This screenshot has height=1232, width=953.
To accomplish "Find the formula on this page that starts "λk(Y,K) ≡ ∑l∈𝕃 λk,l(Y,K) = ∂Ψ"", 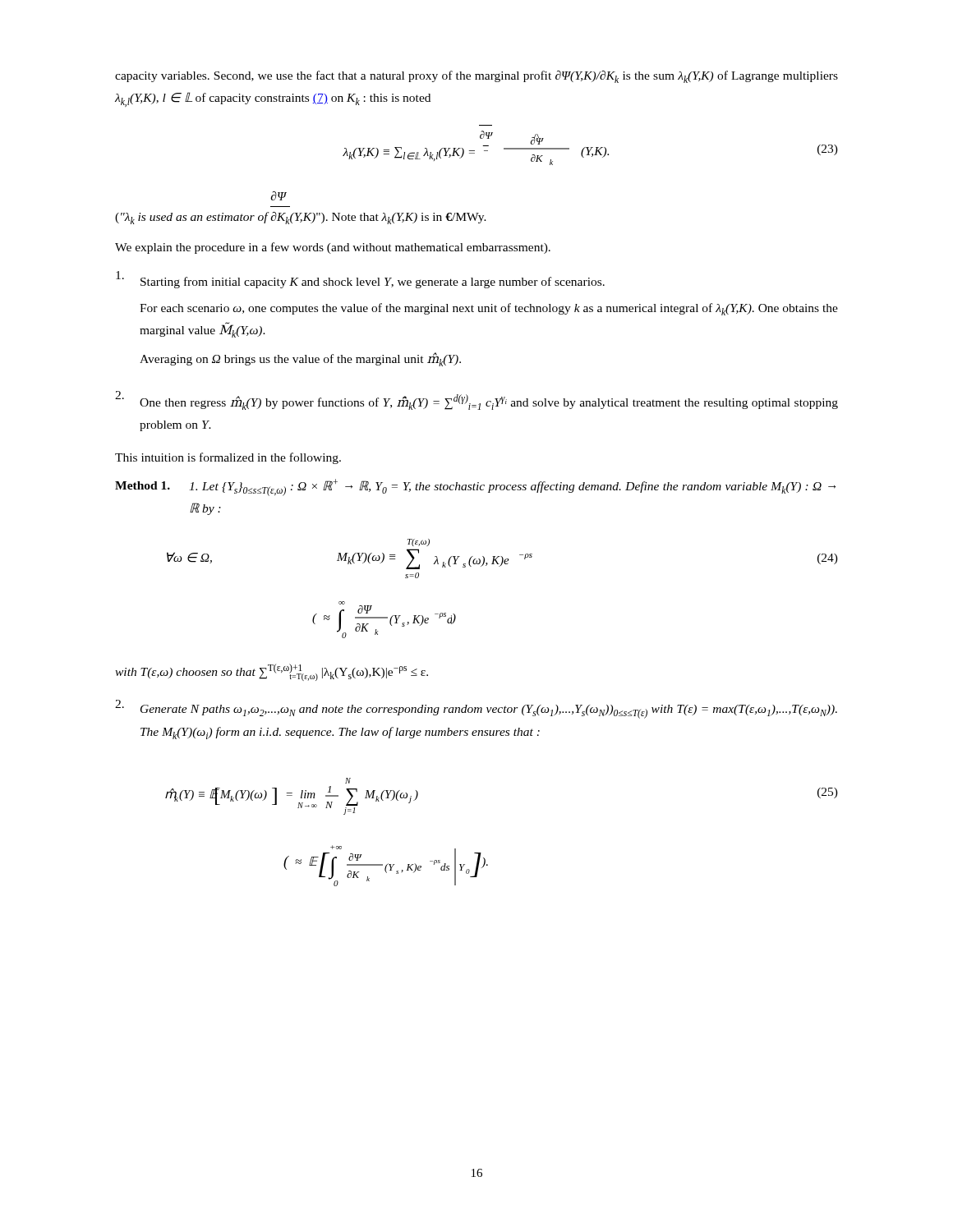I will 476,148.
